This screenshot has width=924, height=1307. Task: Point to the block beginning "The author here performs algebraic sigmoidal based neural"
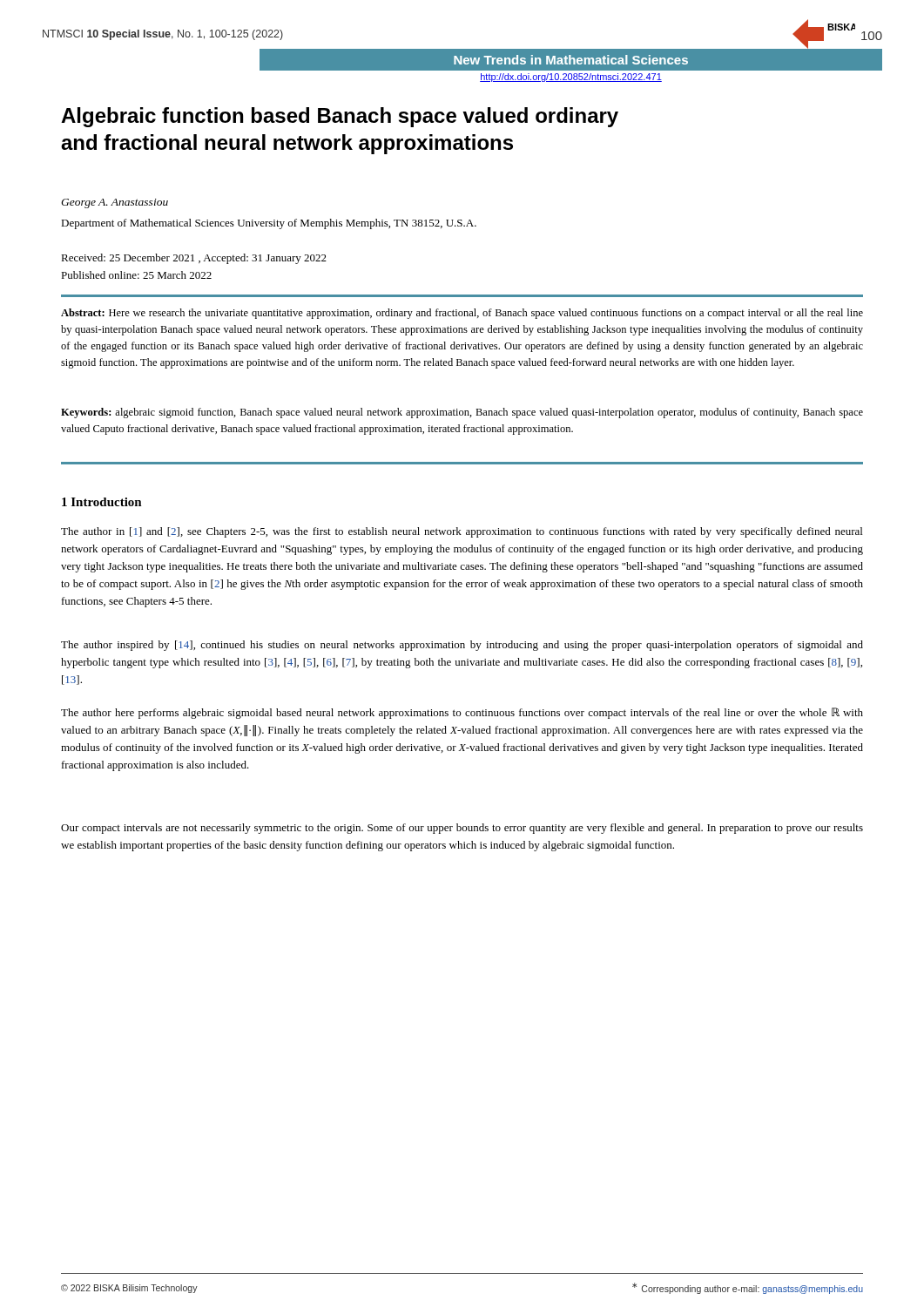[x=462, y=738]
